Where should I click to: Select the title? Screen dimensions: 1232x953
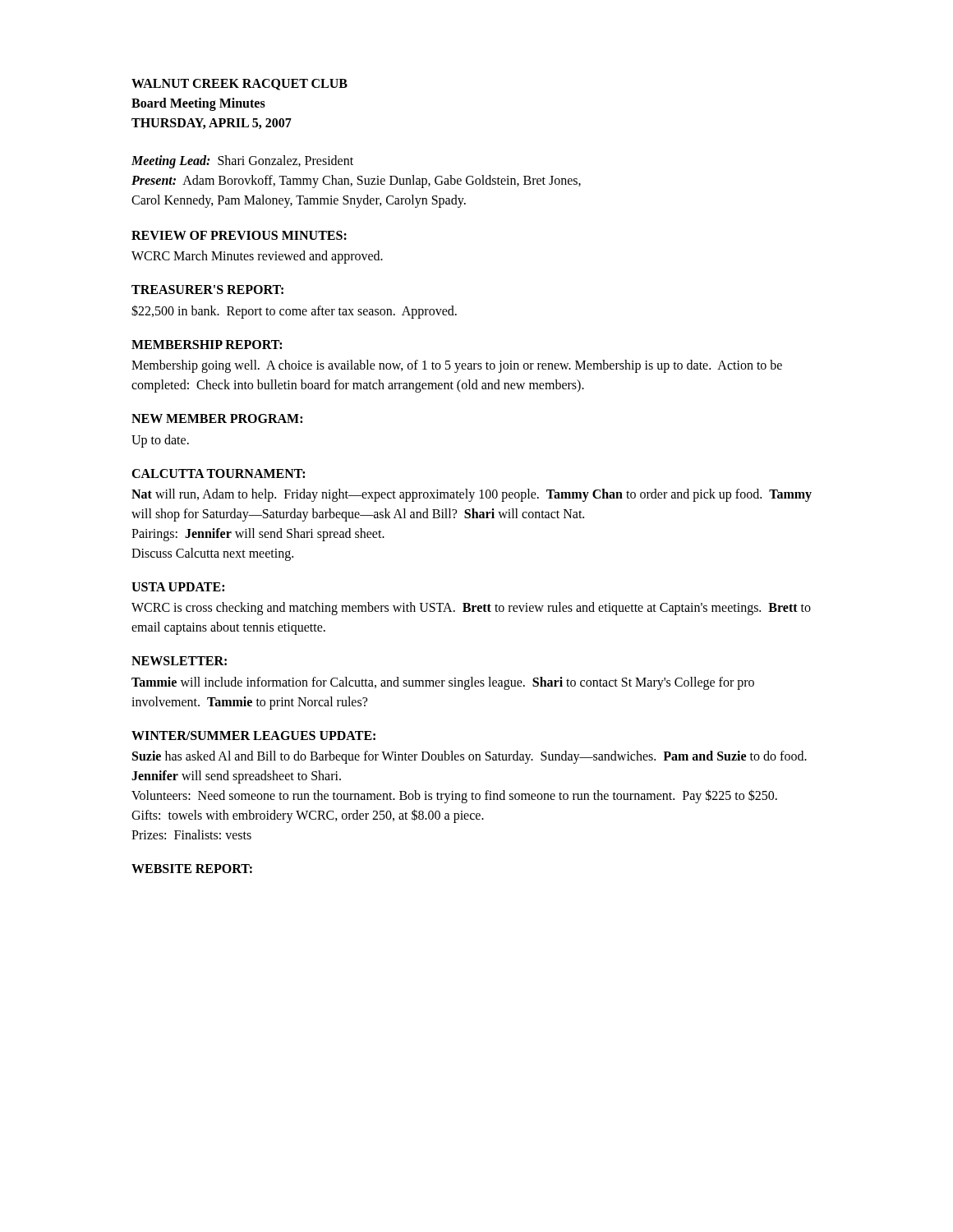coord(476,103)
